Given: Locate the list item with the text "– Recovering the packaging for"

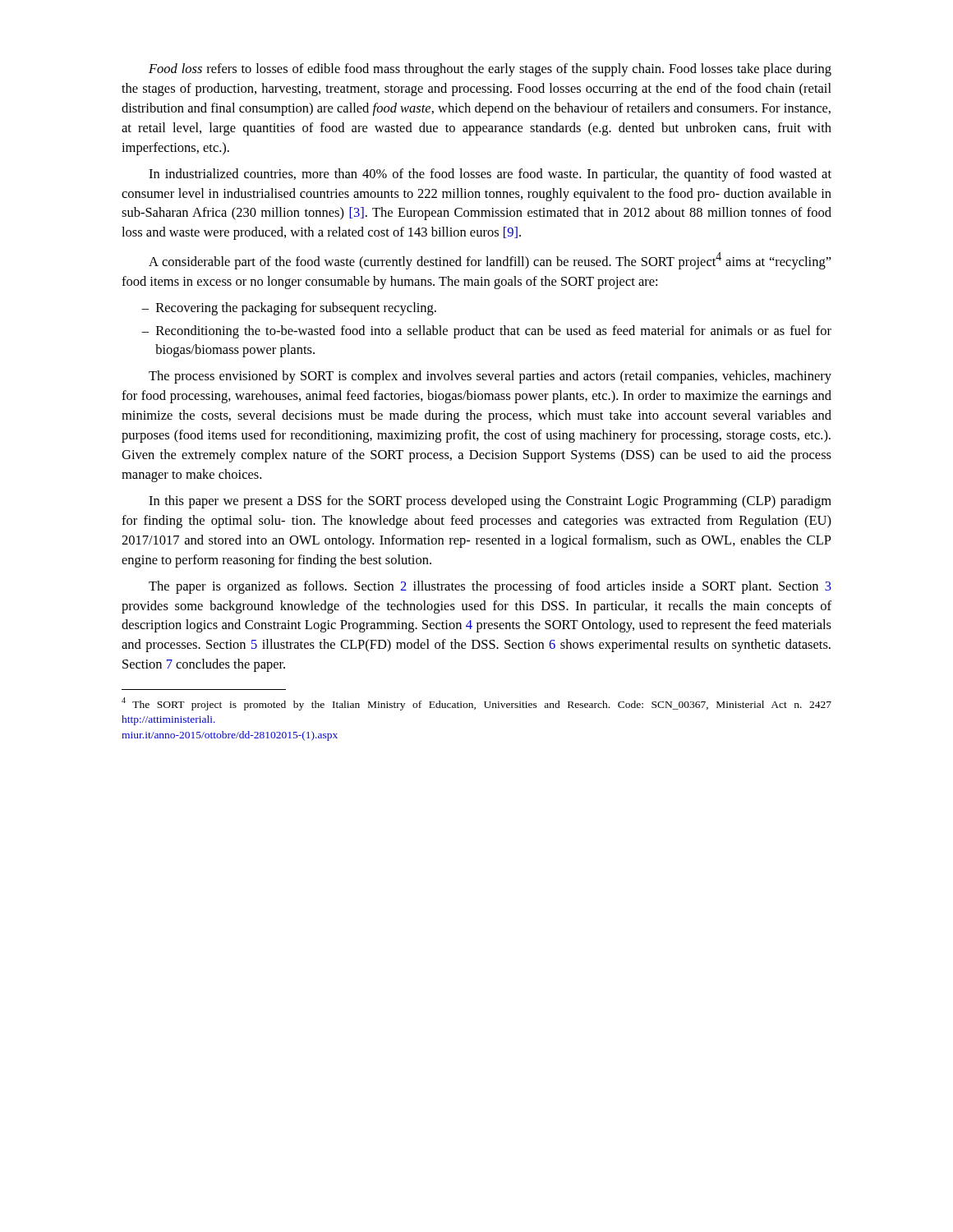Looking at the screenshot, I should [x=289, y=309].
